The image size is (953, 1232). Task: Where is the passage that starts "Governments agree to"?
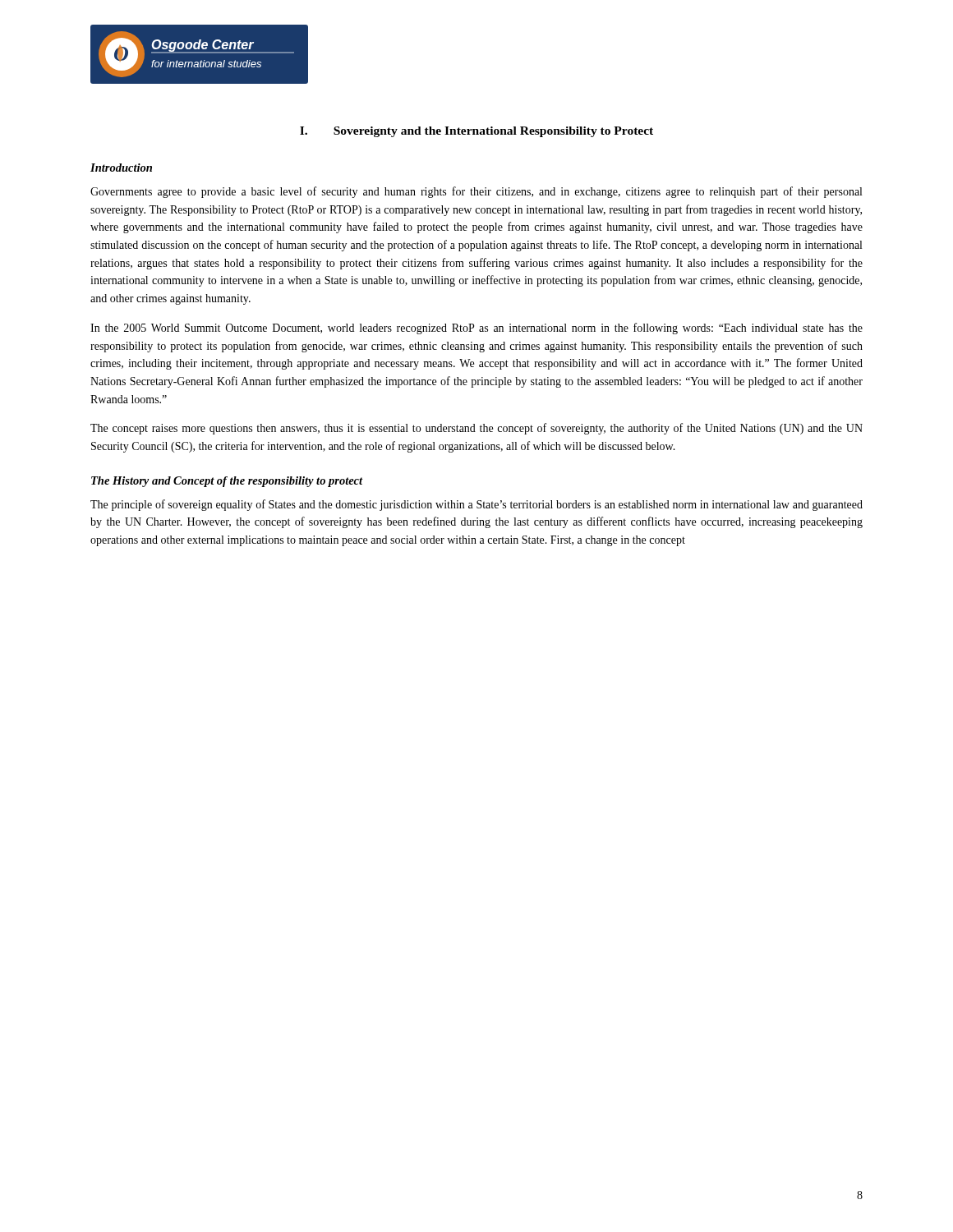476,245
